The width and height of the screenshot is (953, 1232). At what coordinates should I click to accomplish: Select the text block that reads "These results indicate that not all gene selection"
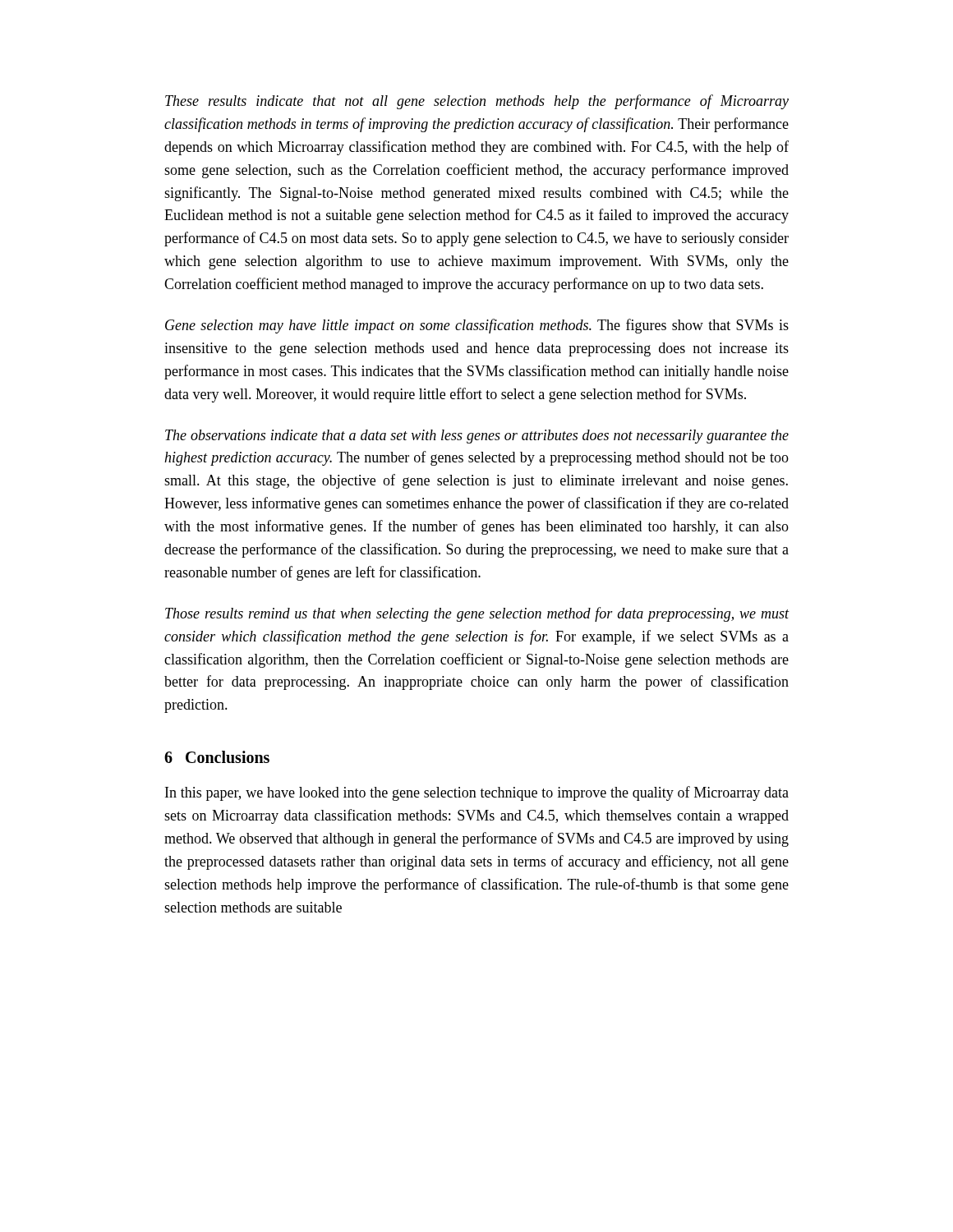coord(476,193)
